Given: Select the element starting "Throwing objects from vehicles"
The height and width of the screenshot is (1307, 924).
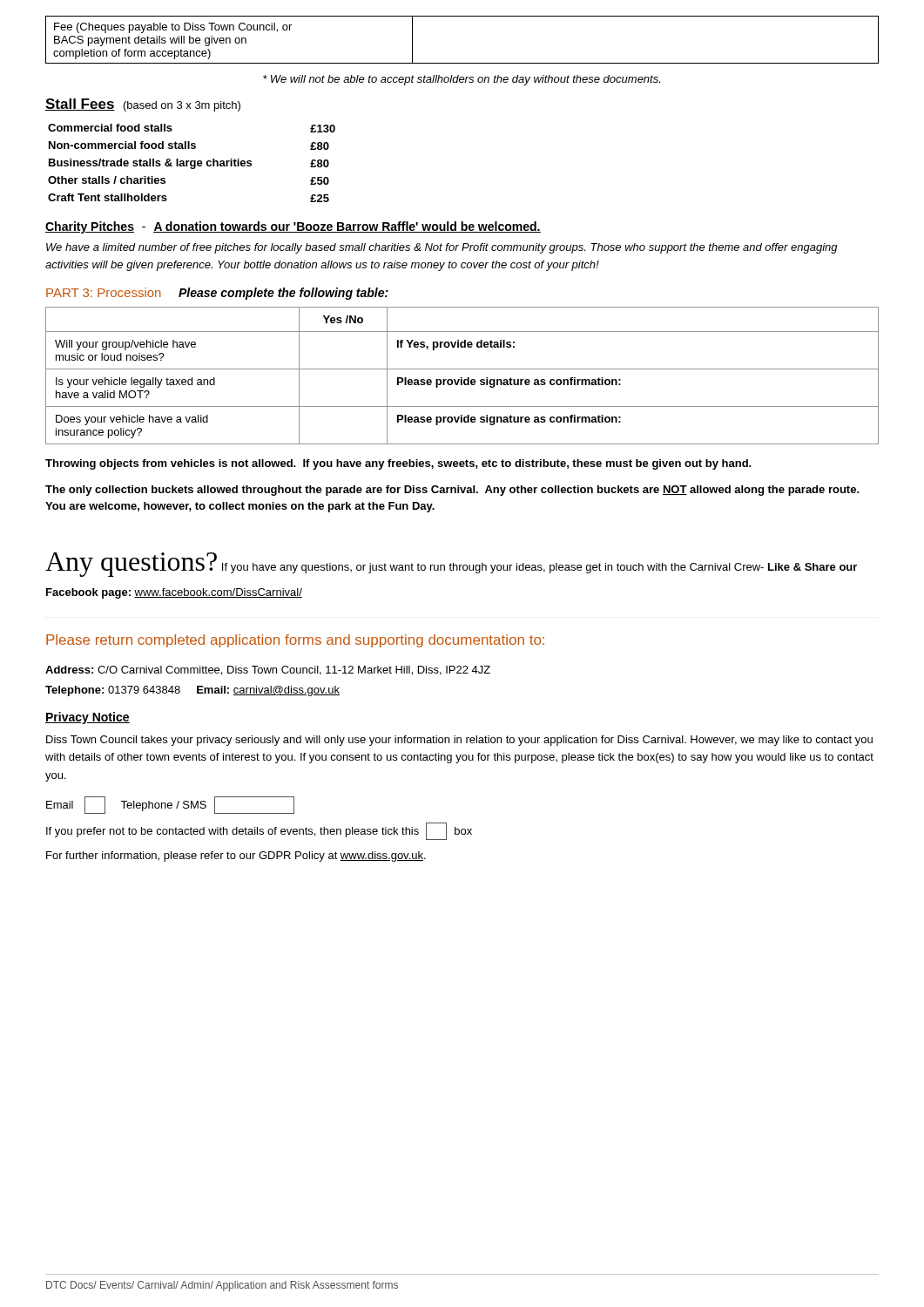Looking at the screenshot, I should 399,463.
